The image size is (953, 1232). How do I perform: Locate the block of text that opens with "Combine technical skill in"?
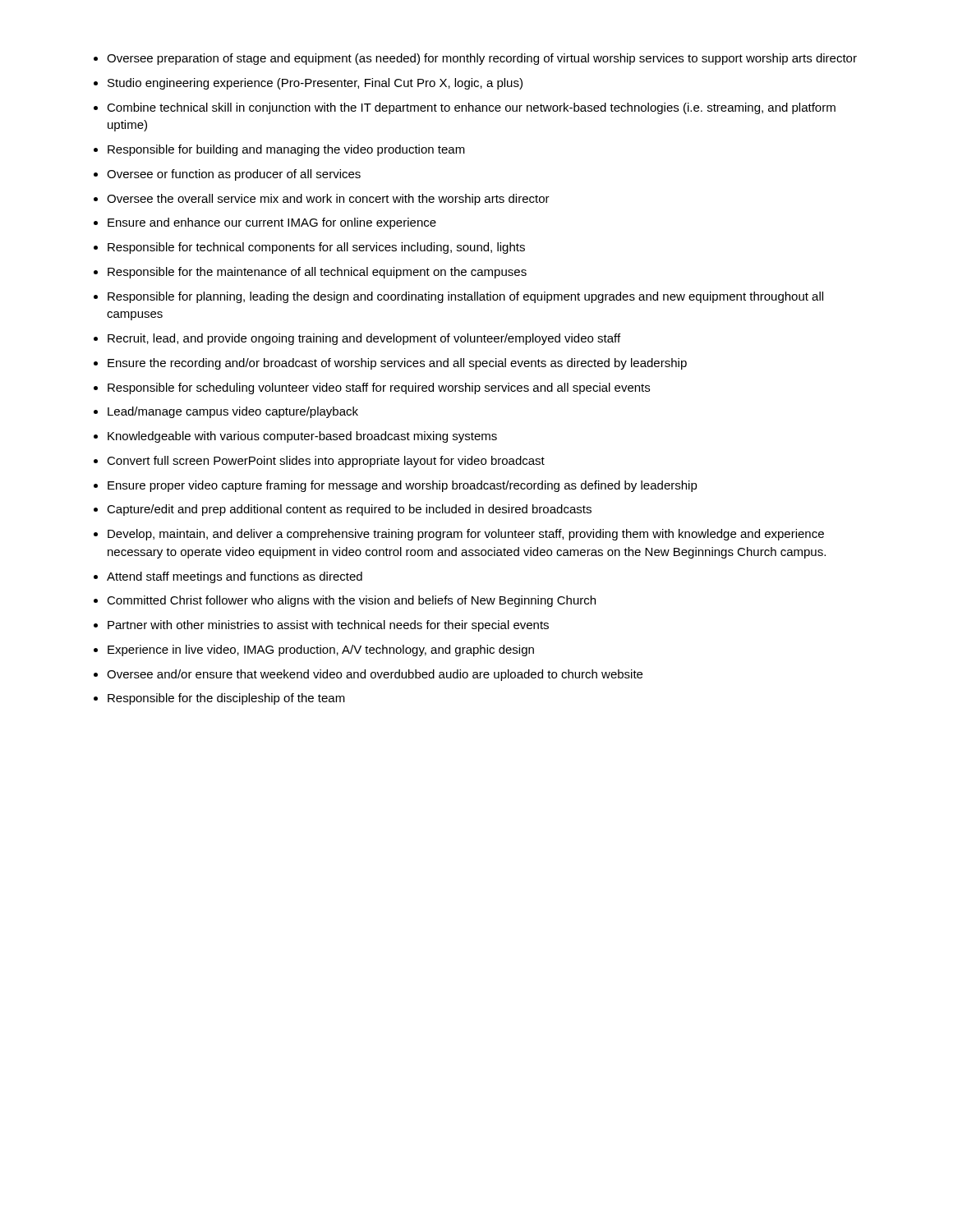[471, 116]
